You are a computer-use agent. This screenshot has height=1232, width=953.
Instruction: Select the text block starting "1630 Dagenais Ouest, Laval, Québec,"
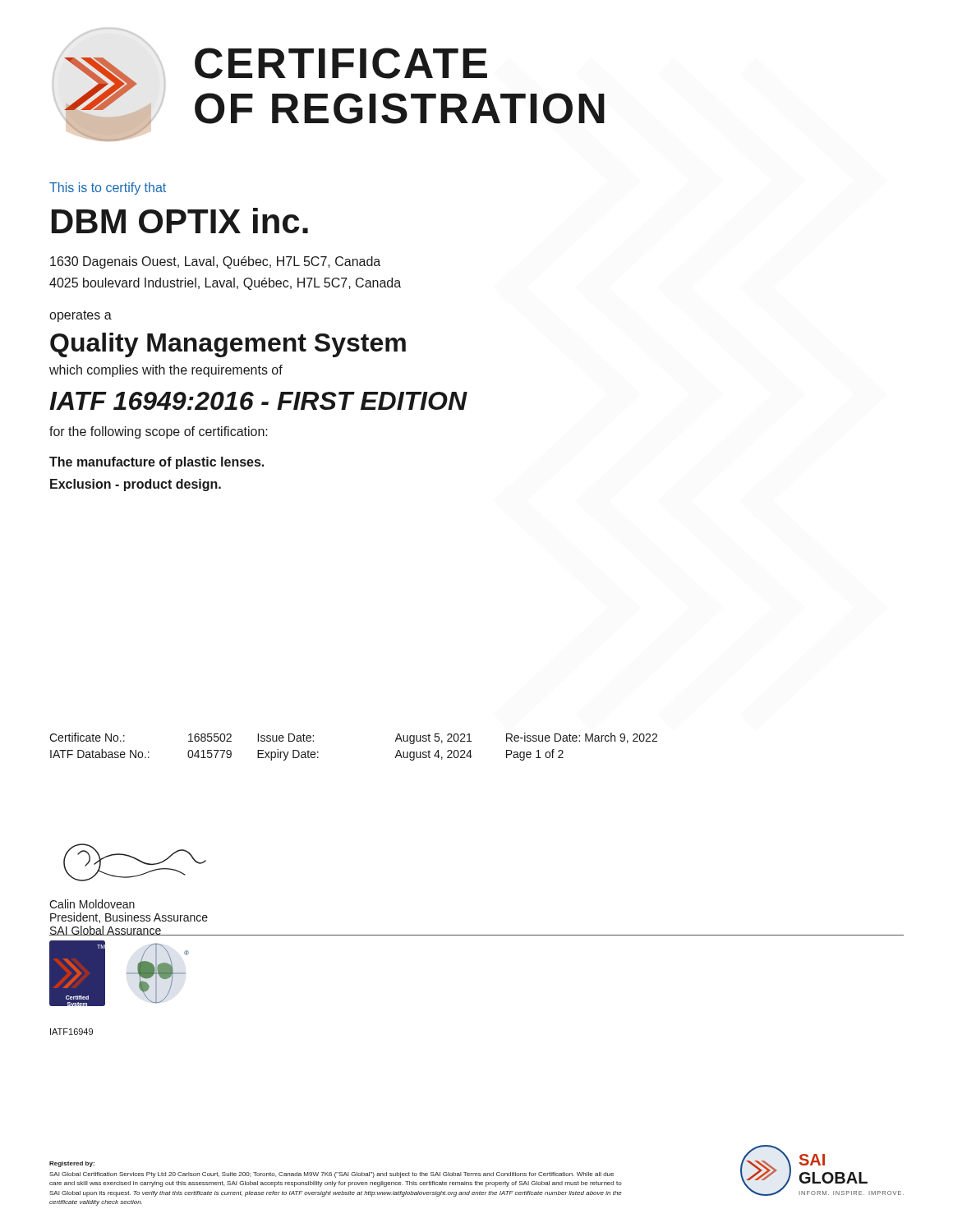pos(225,272)
